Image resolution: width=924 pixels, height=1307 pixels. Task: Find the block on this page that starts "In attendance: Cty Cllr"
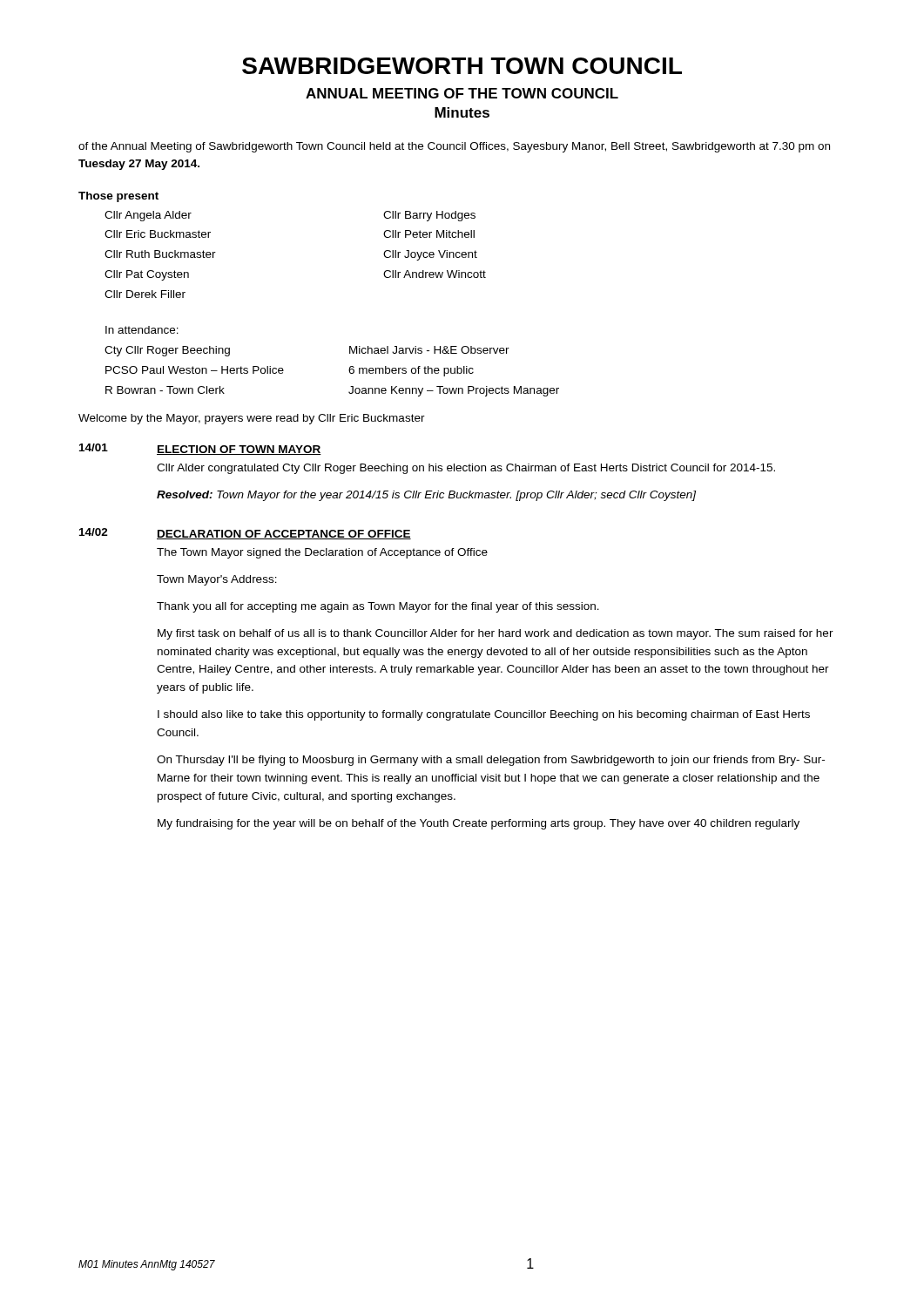tap(475, 361)
